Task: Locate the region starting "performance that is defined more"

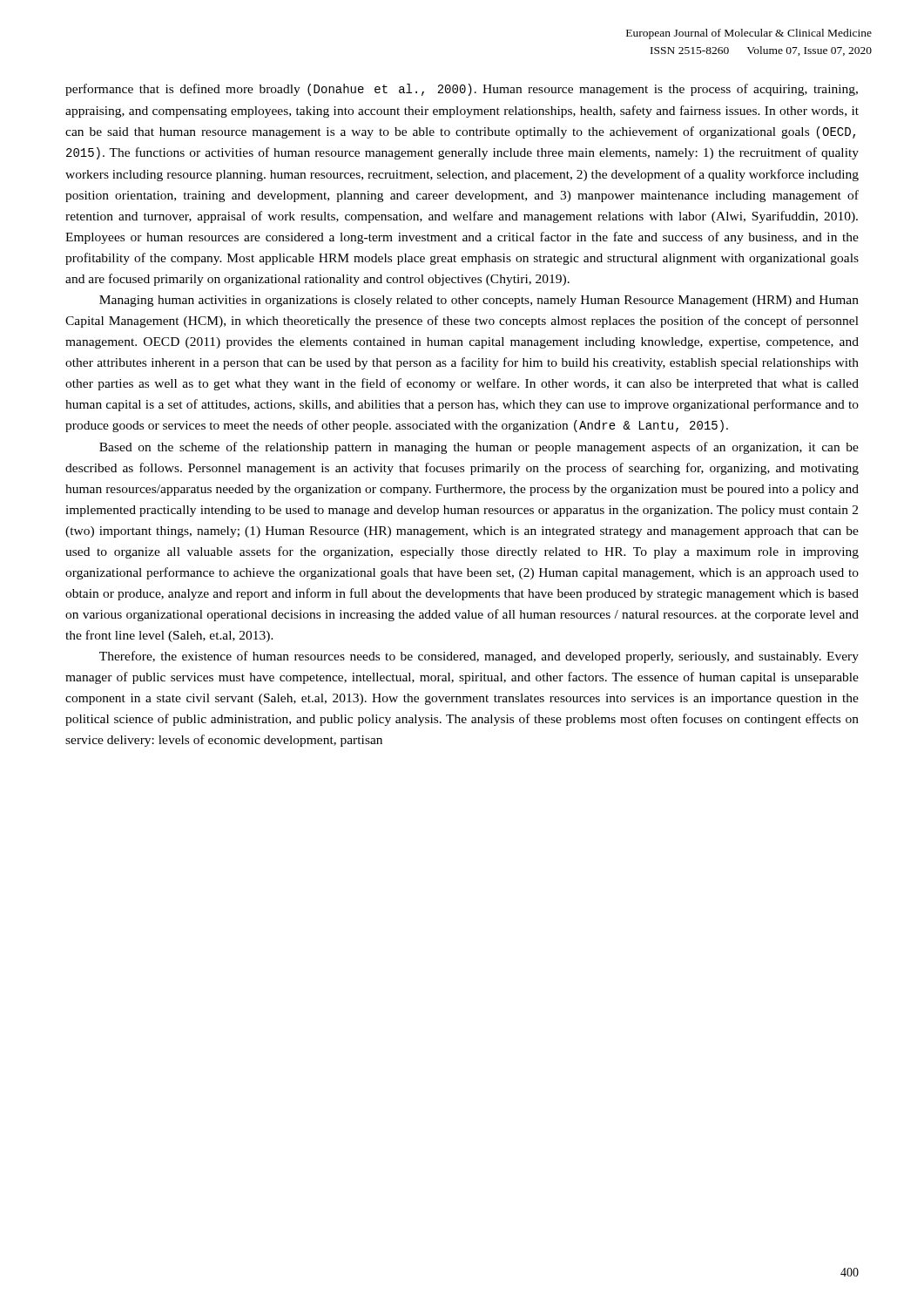Action: pyautogui.click(x=462, y=184)
